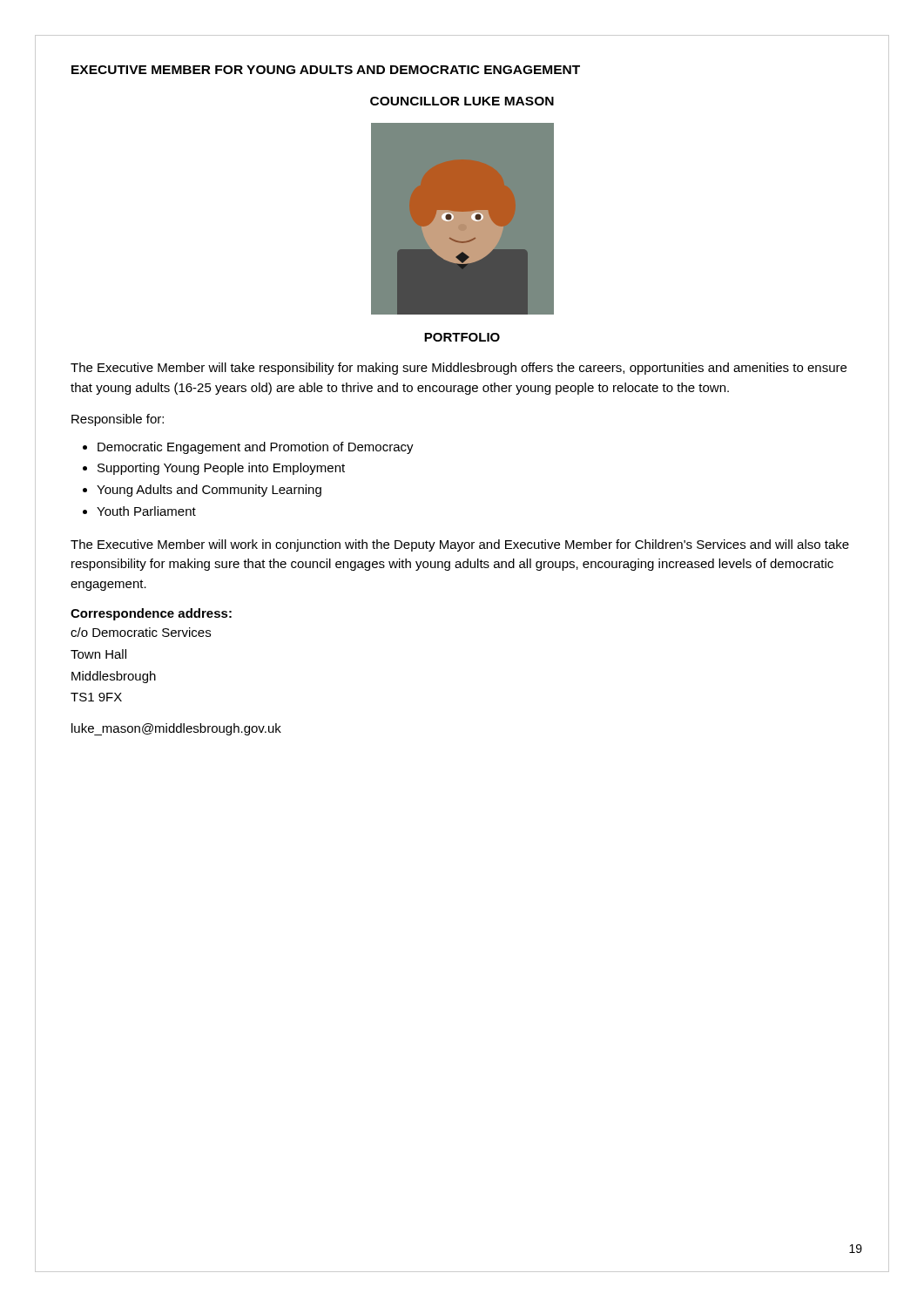The width and height of the screenshot is (924, 1307).
Task: Click on the region starting "EXECUTIVE MEMBER FOR YOUNG ADULTS"
Action: (x=325, y=69)
